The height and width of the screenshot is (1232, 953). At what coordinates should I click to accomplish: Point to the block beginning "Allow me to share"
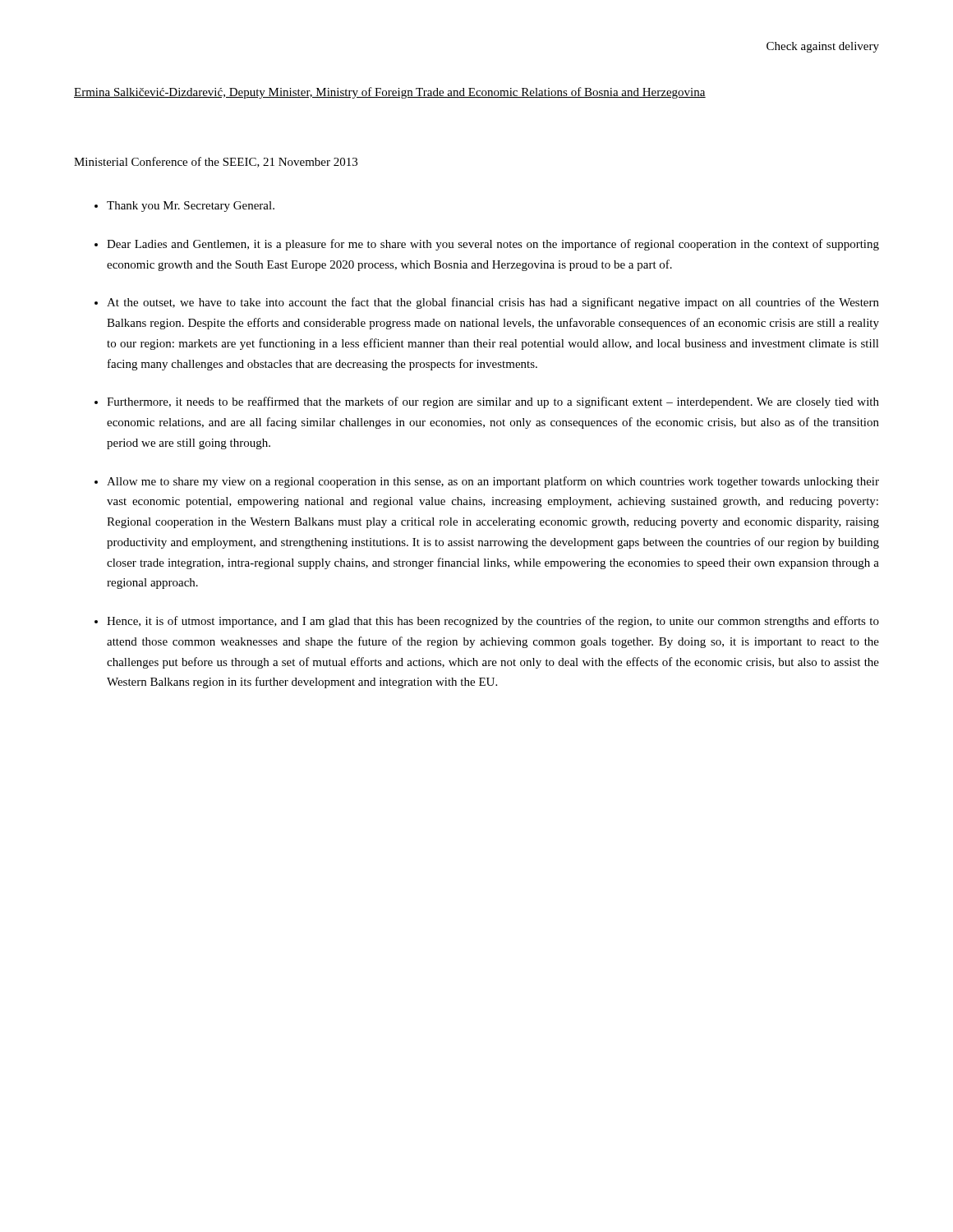click(493, 532)
